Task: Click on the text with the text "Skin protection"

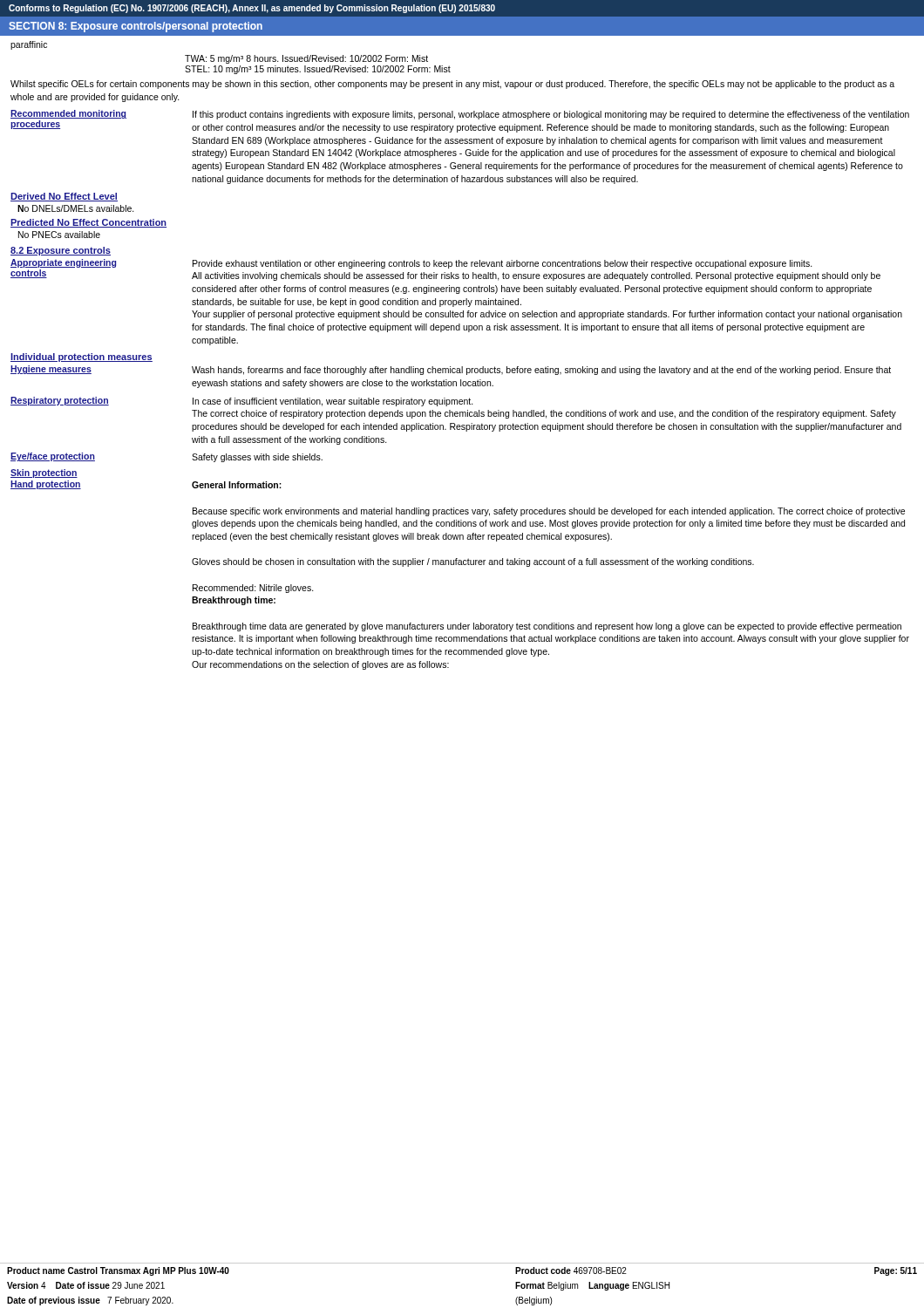Action: pyautogui.click(x=44, y=473)
